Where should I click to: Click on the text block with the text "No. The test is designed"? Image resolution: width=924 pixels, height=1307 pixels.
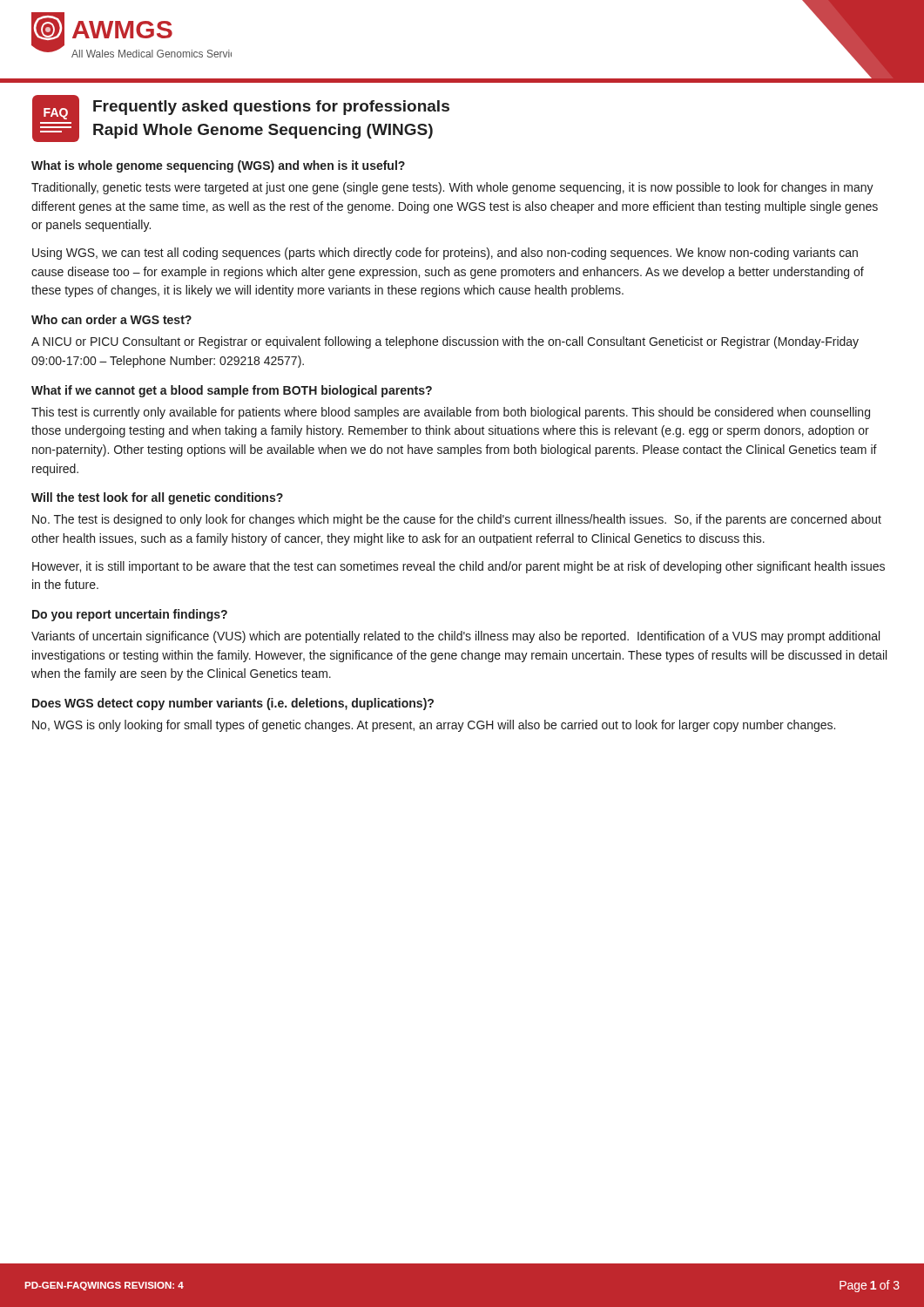[456, 529]
